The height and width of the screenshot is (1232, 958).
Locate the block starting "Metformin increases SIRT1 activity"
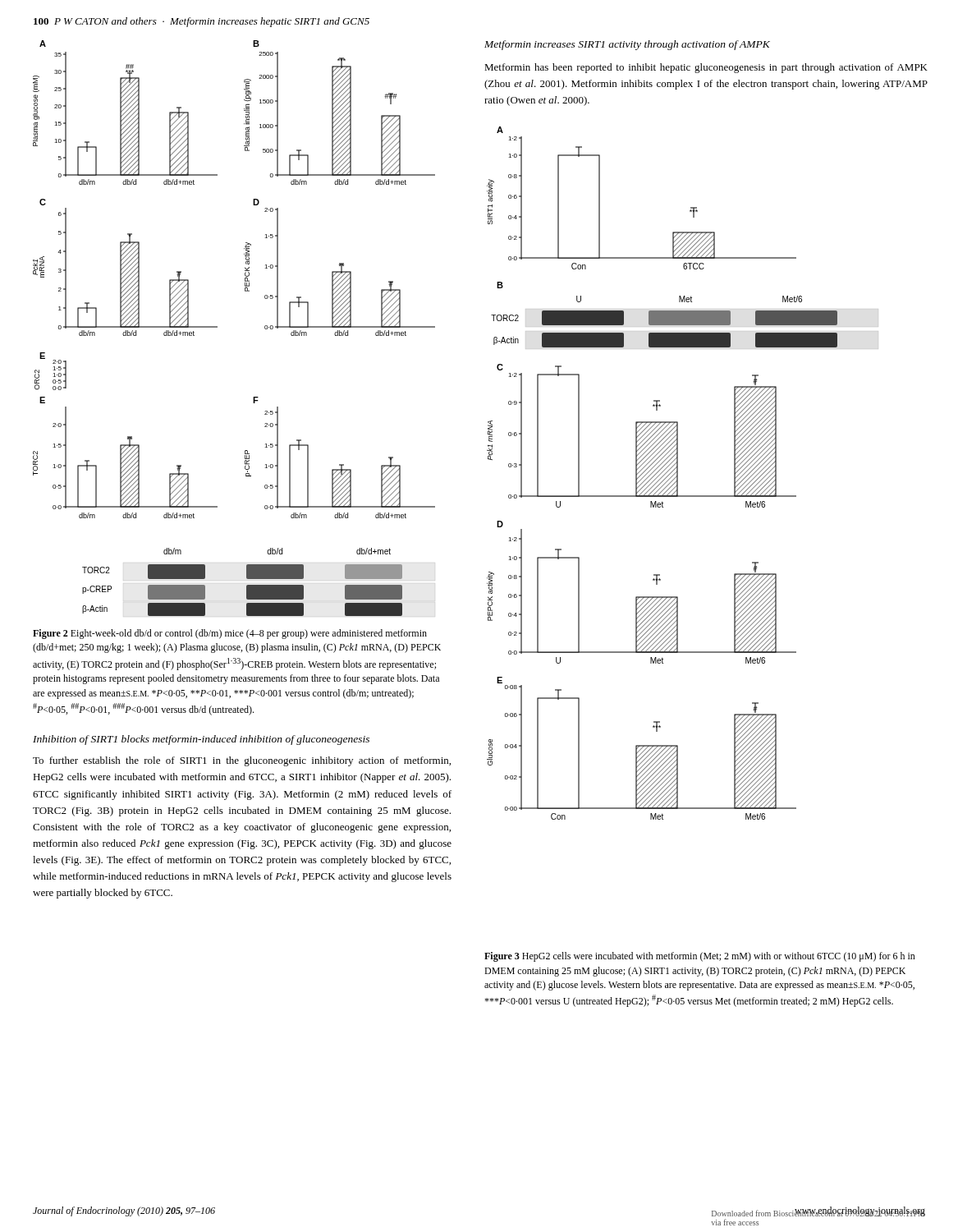(x=627, y=44)
